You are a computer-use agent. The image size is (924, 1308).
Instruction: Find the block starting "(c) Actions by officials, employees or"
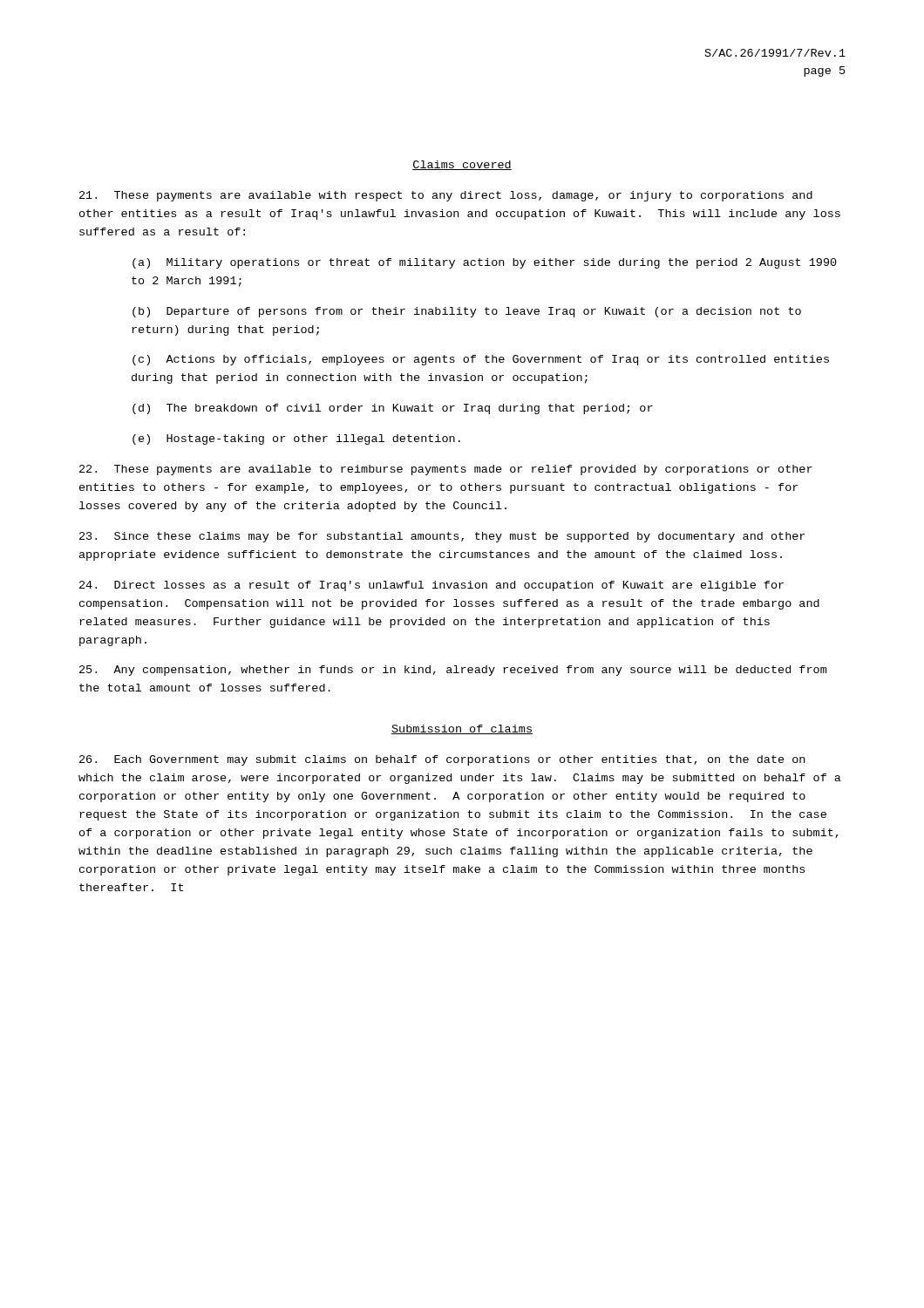[480, 369]
